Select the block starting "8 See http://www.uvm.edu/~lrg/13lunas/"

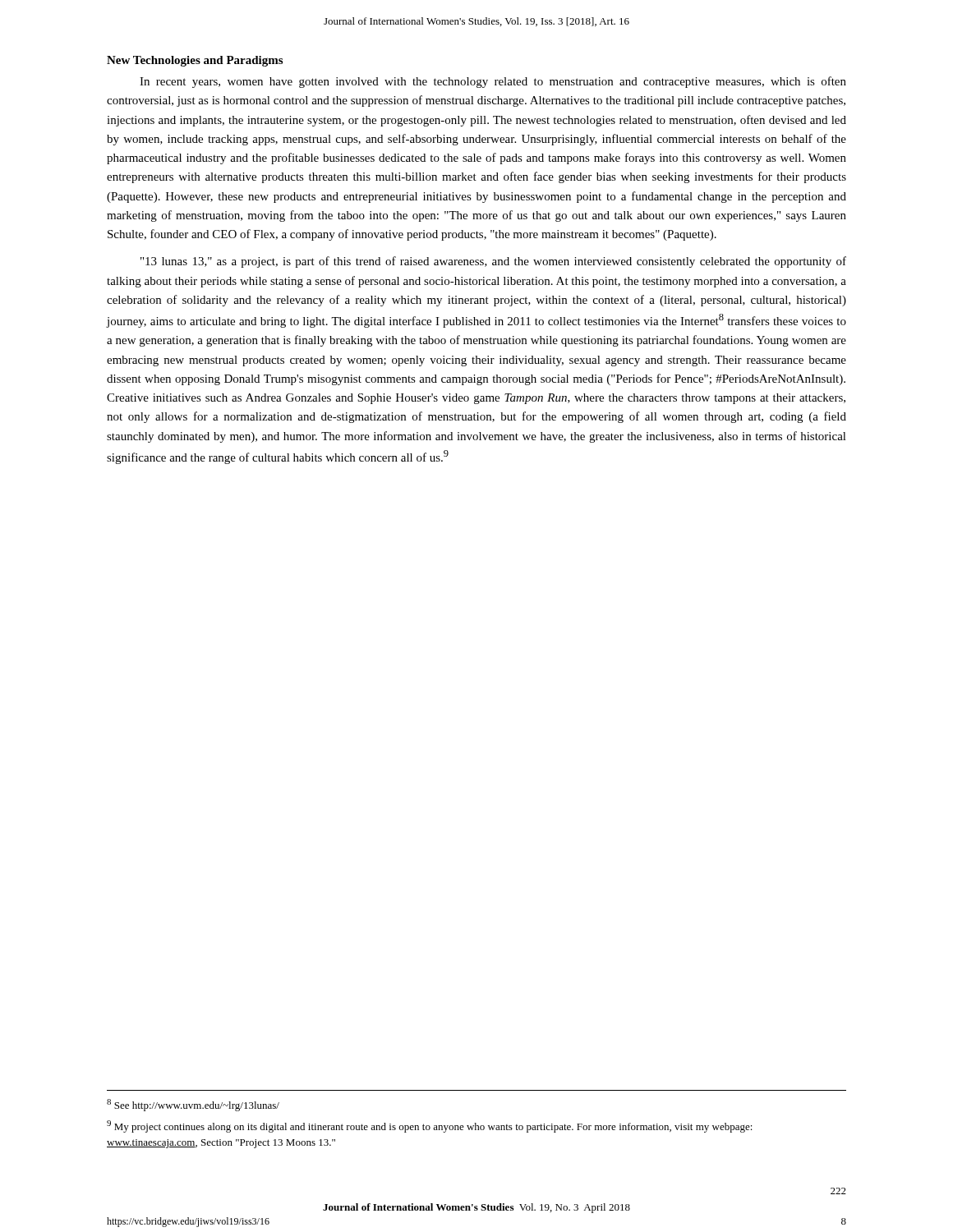pyautogui.click(x=476, y=1123)
